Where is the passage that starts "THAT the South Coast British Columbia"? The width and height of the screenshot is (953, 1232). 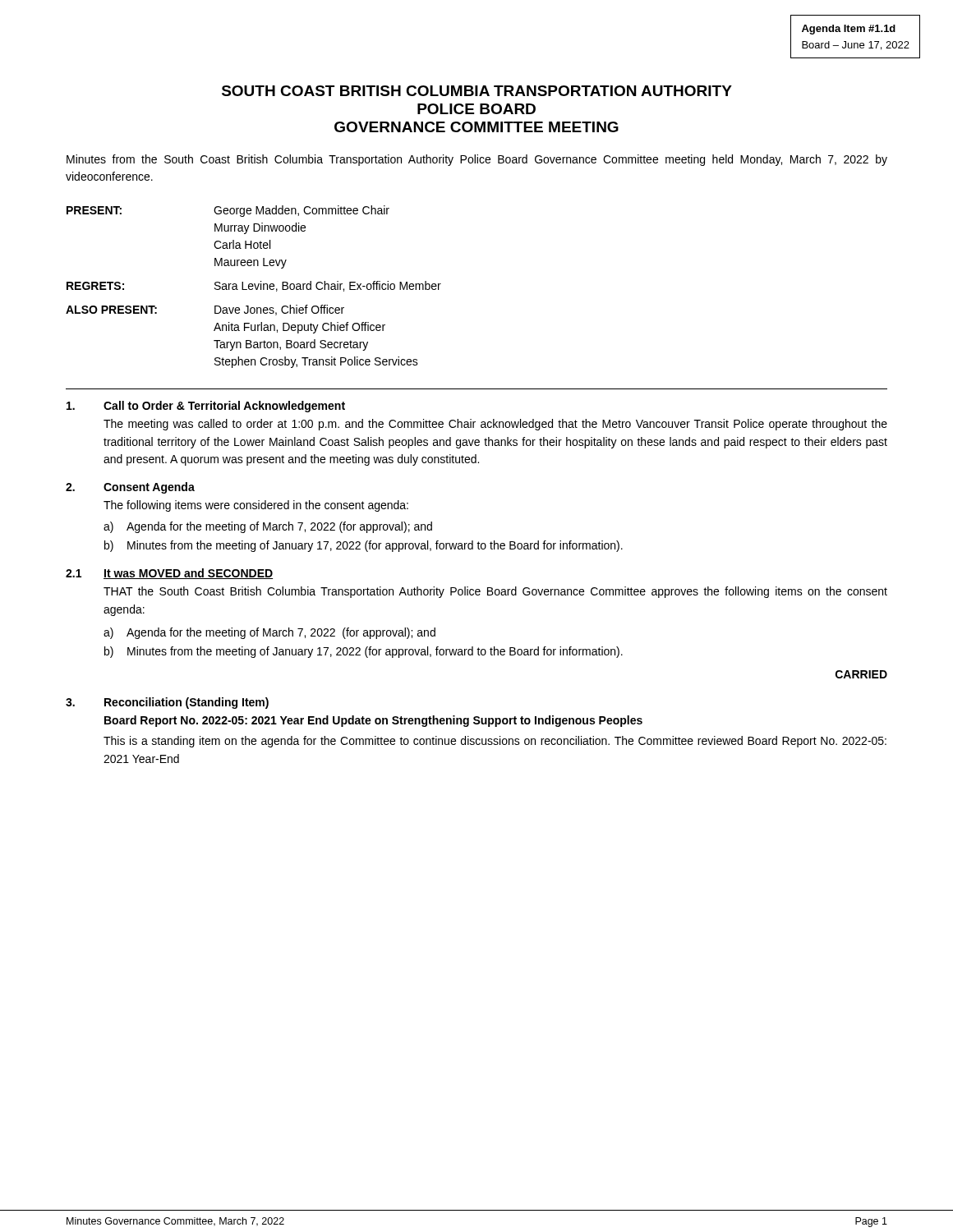pyautogui.click(x=495, y=592)
